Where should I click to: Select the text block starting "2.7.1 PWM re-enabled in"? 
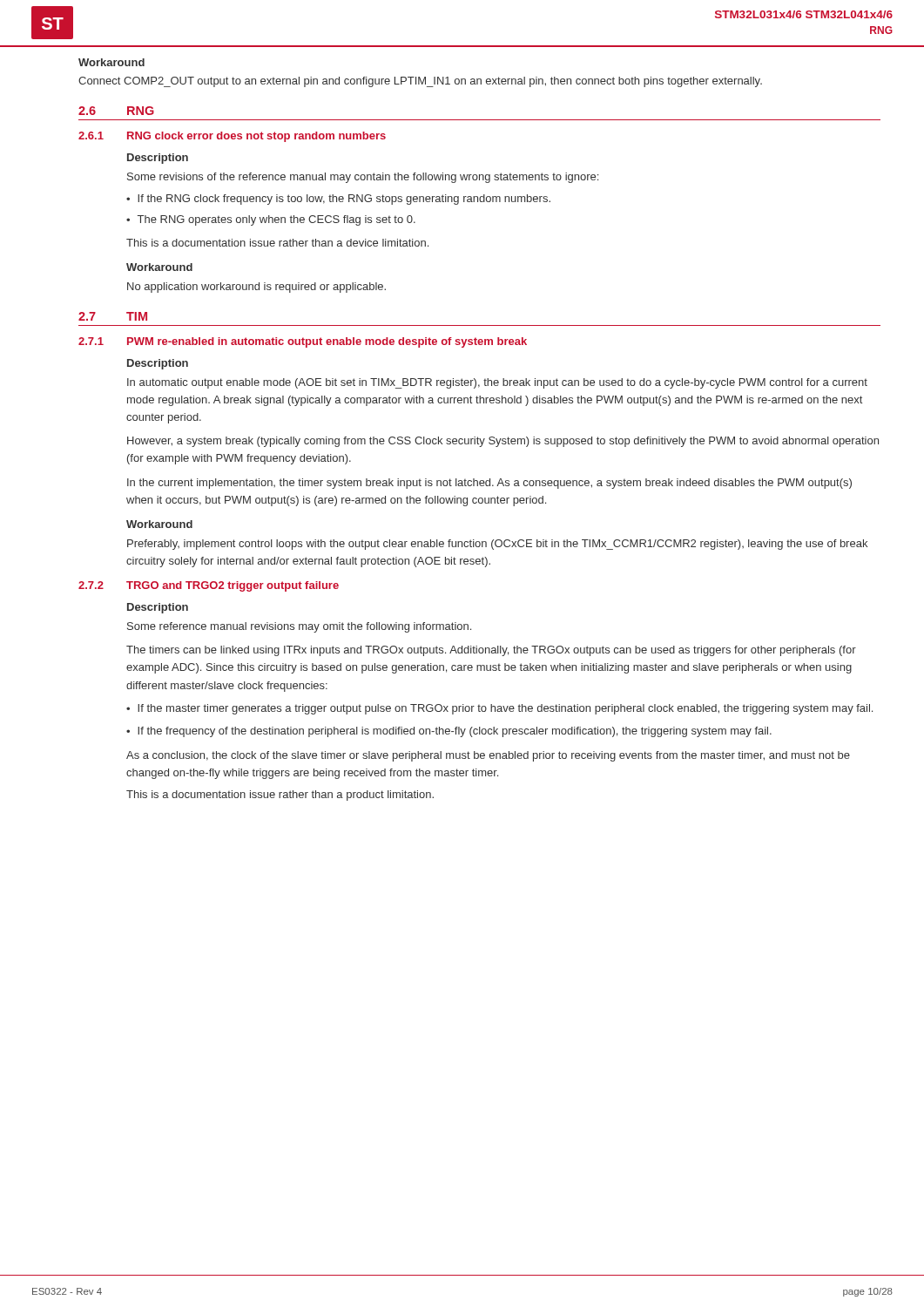tap(303, 341)
